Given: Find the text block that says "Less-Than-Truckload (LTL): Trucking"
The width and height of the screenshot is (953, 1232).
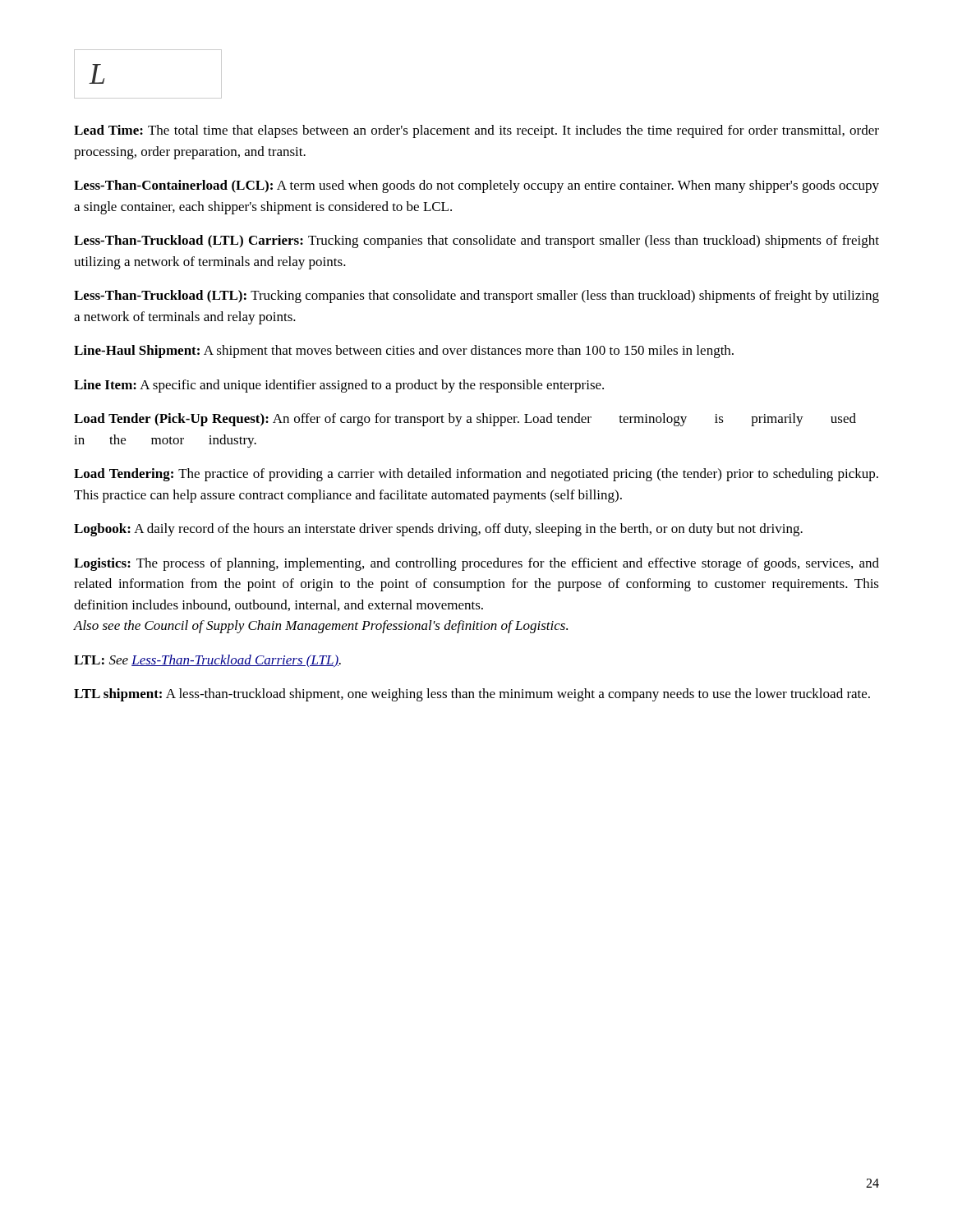Looking at the screenshot, I should coord(476,306).
